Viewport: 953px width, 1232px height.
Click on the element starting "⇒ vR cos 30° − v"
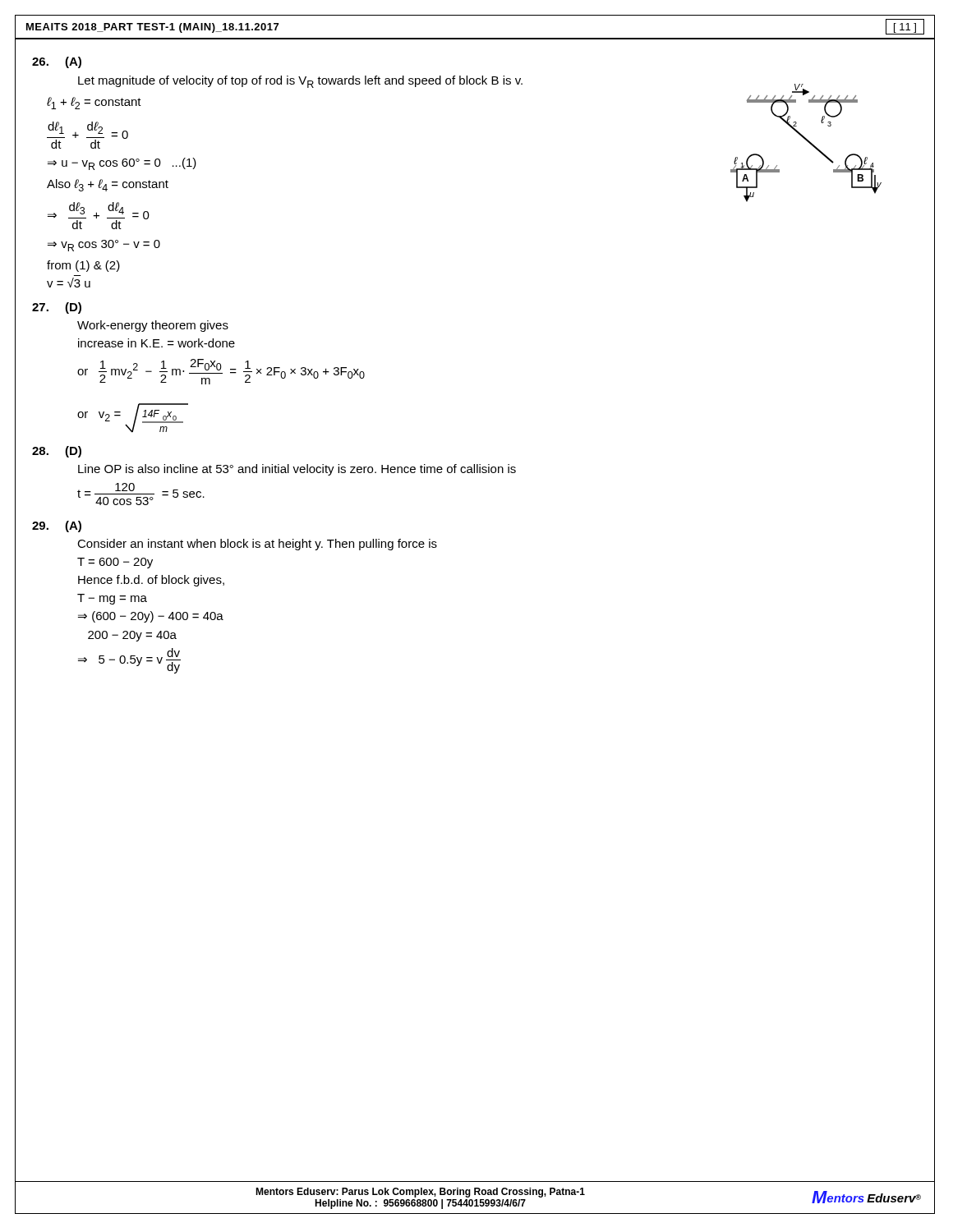tap(104, 245)
